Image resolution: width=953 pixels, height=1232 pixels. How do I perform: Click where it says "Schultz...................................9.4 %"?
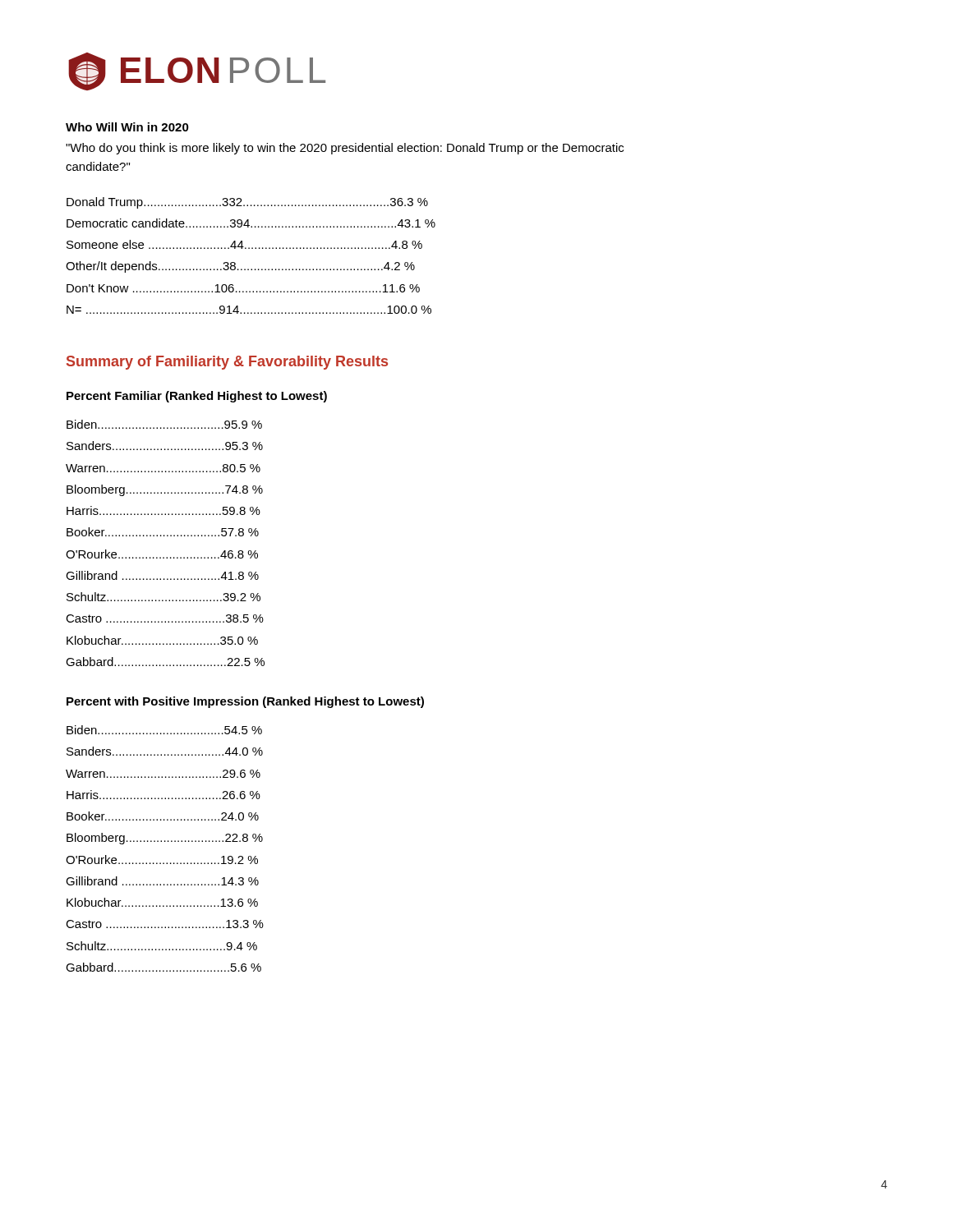[162, 945]
